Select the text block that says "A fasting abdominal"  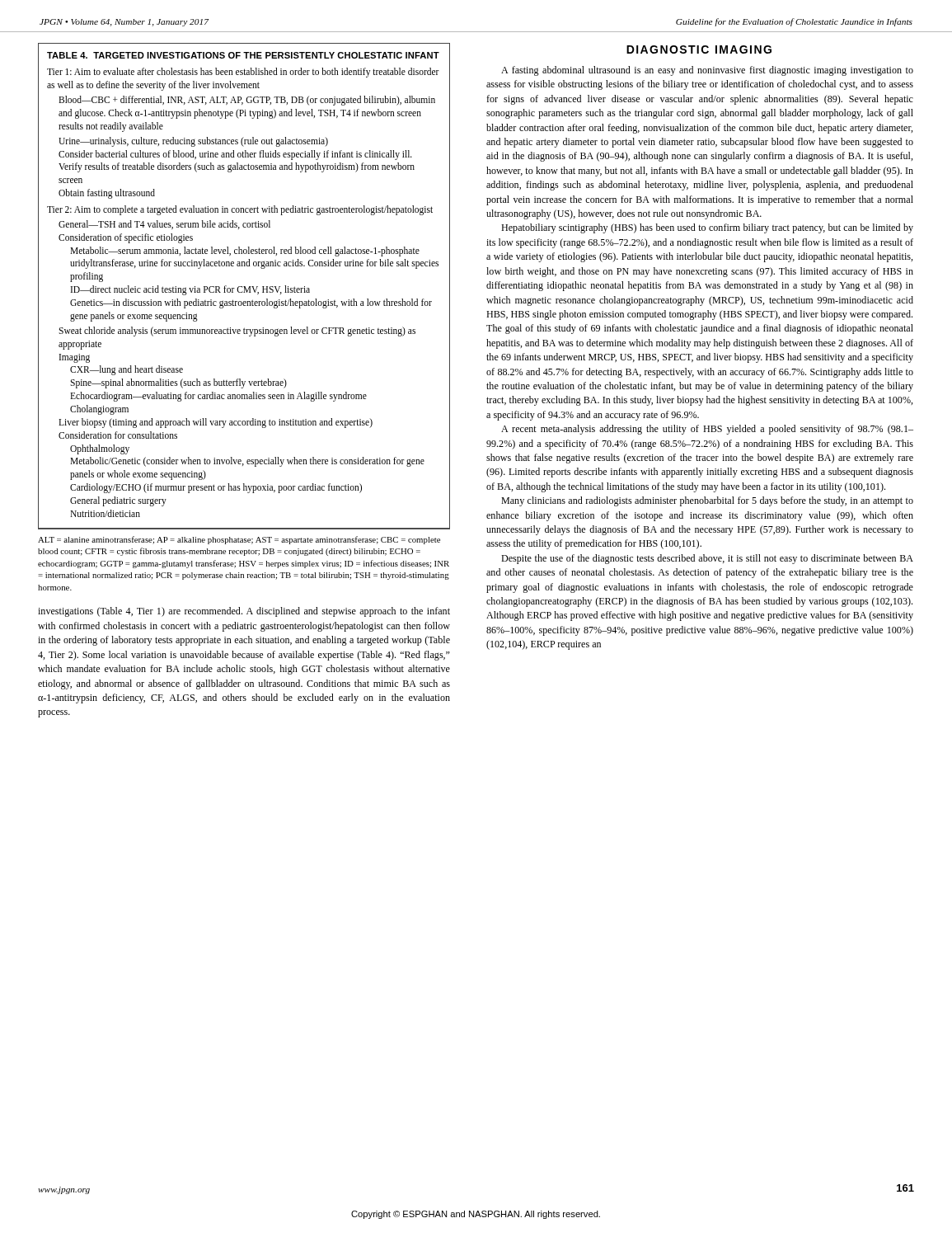(x=700, y=142)
